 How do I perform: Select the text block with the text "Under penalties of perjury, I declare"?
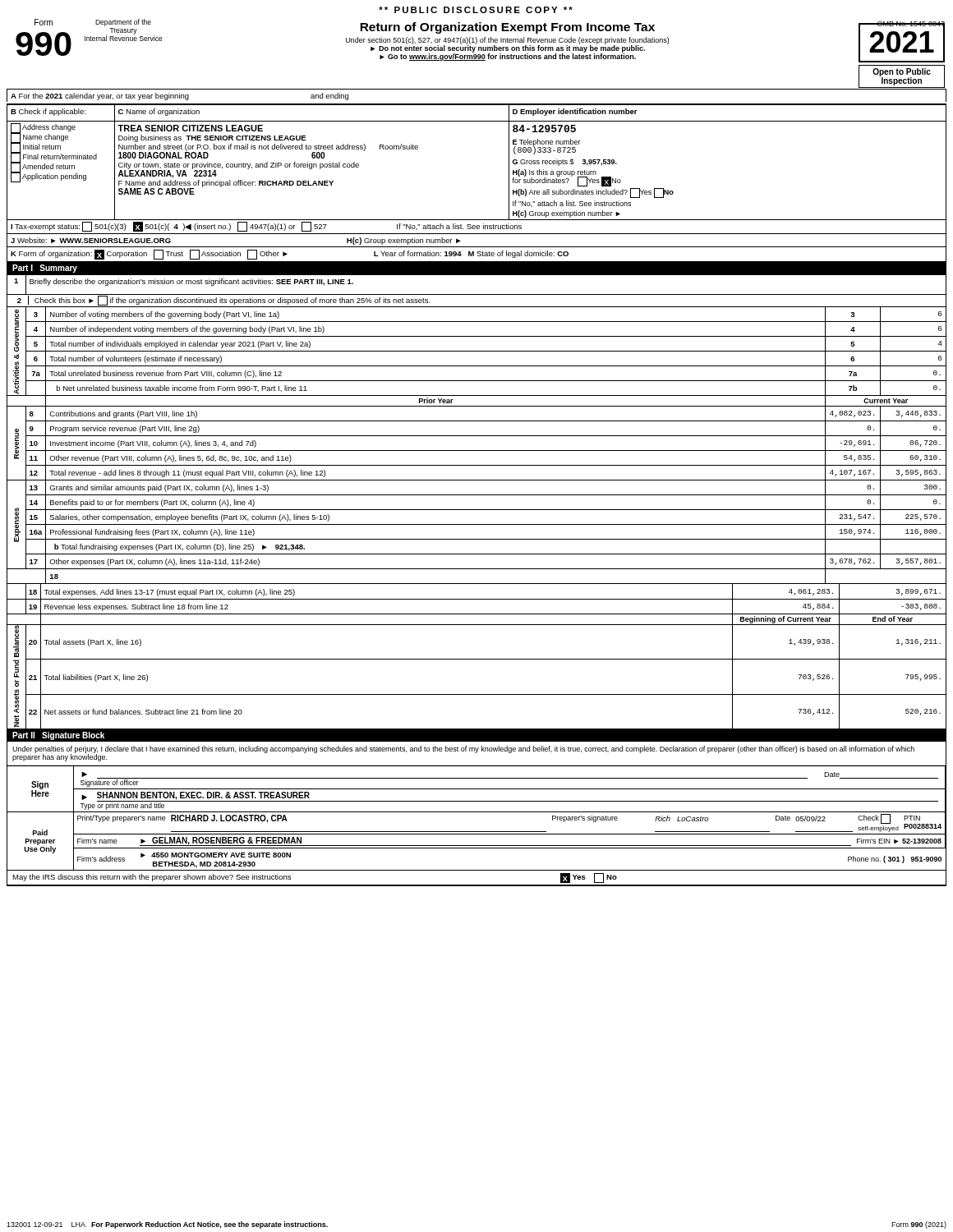pyautogui.click(x=463, y=753)
